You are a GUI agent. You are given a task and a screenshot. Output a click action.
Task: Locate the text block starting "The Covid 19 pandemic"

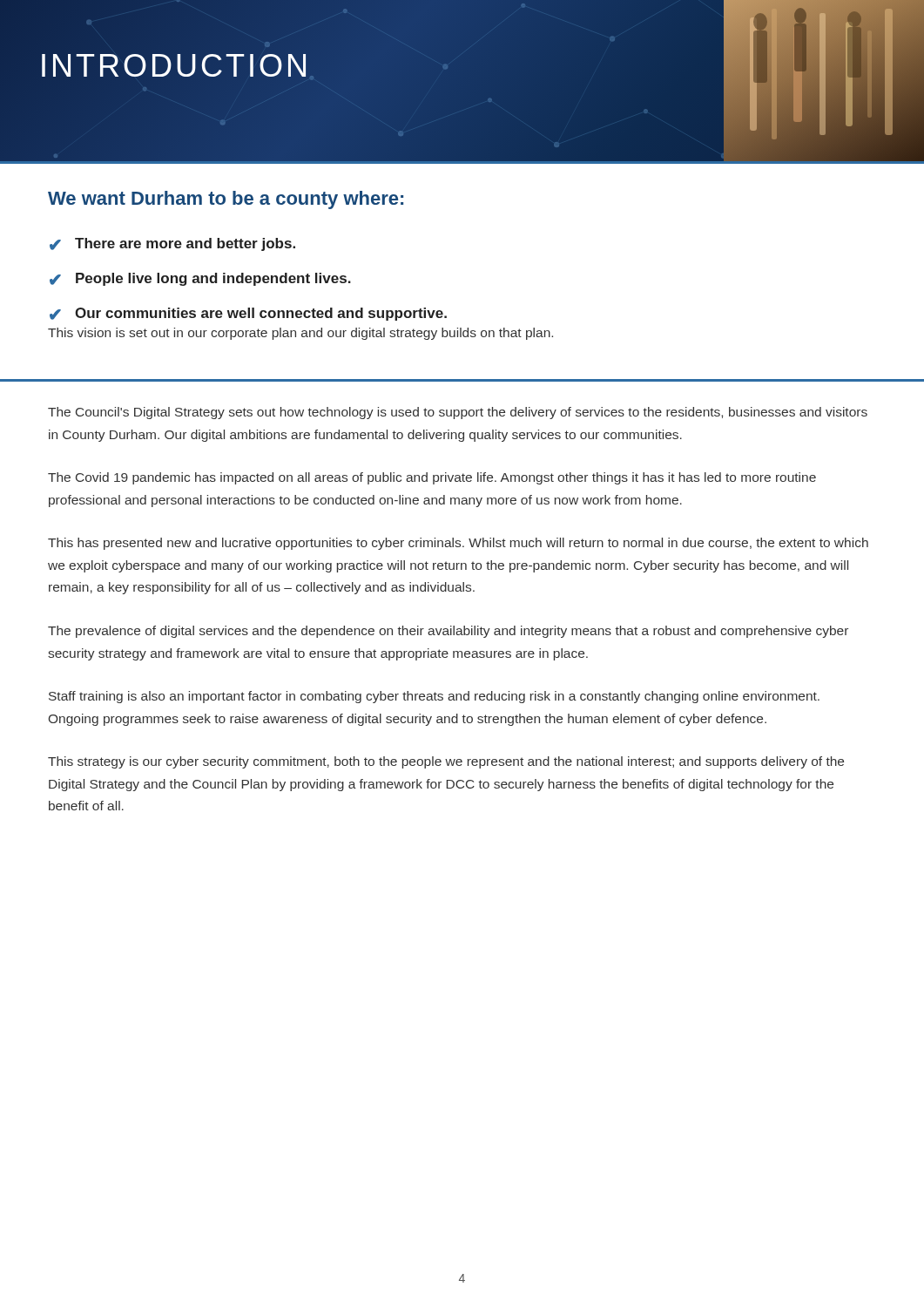(x=432, y=488)
